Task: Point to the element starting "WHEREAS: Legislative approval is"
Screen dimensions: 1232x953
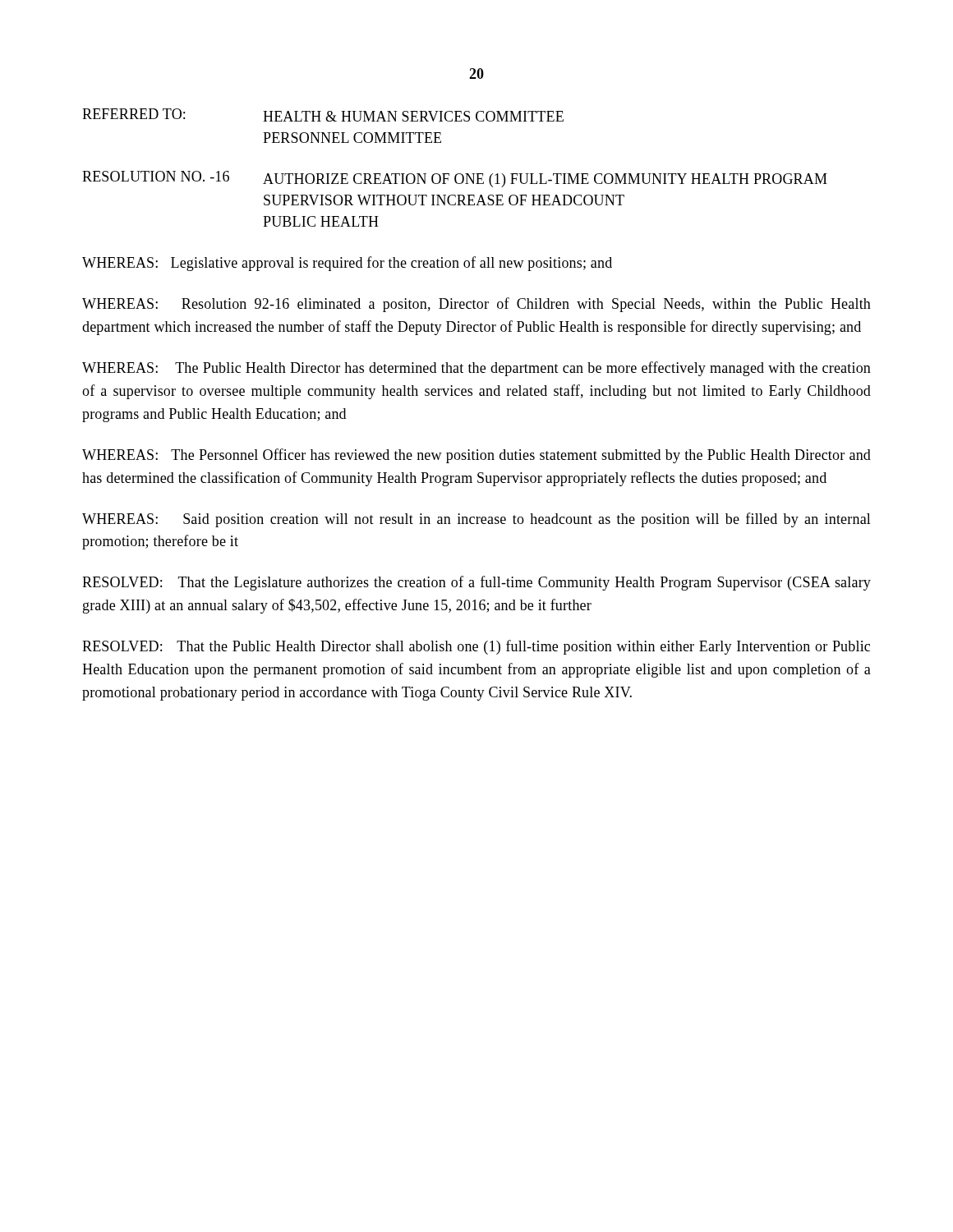Action: [x=347, y=263]
